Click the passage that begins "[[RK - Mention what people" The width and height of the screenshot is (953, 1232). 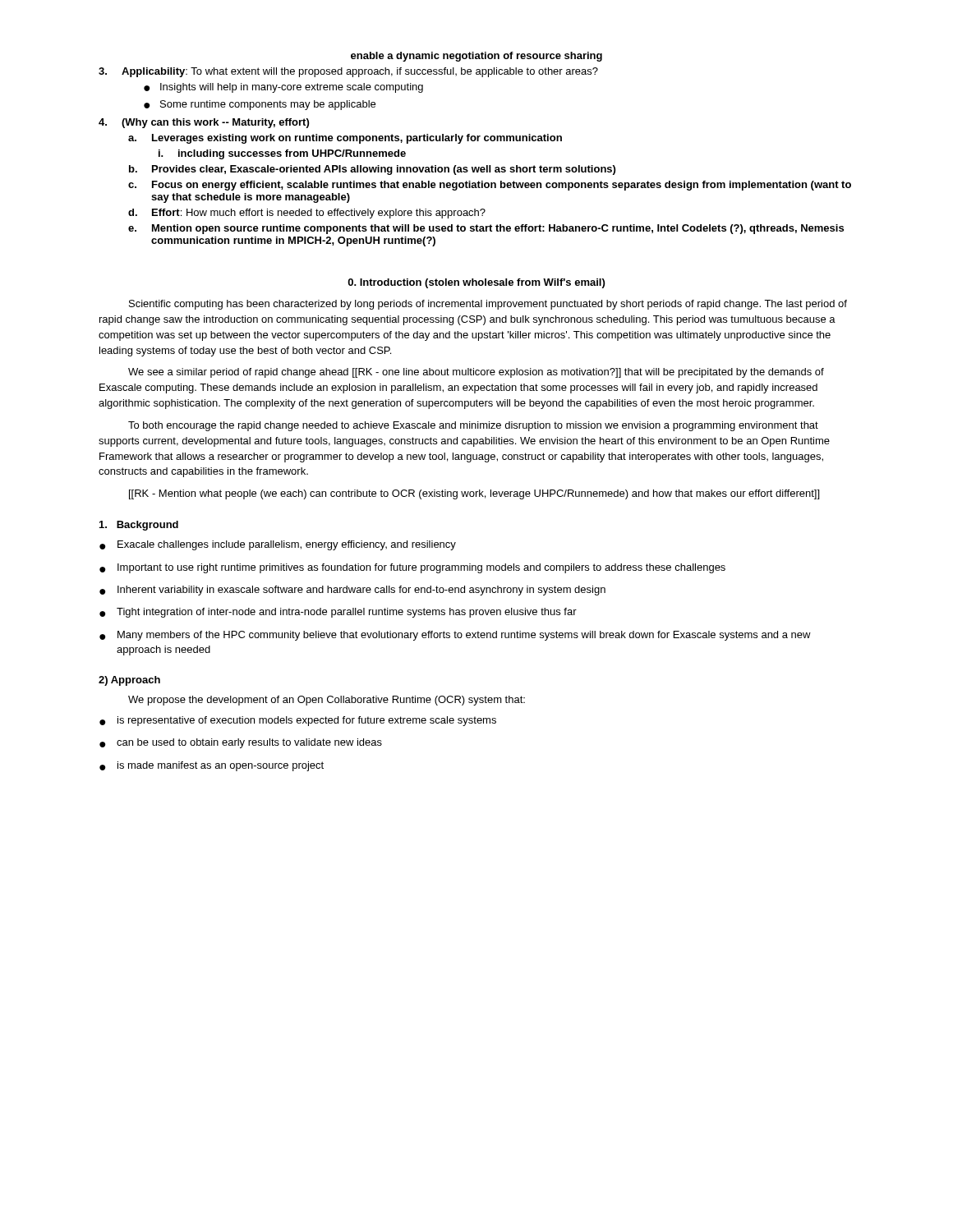coord(474,493)
